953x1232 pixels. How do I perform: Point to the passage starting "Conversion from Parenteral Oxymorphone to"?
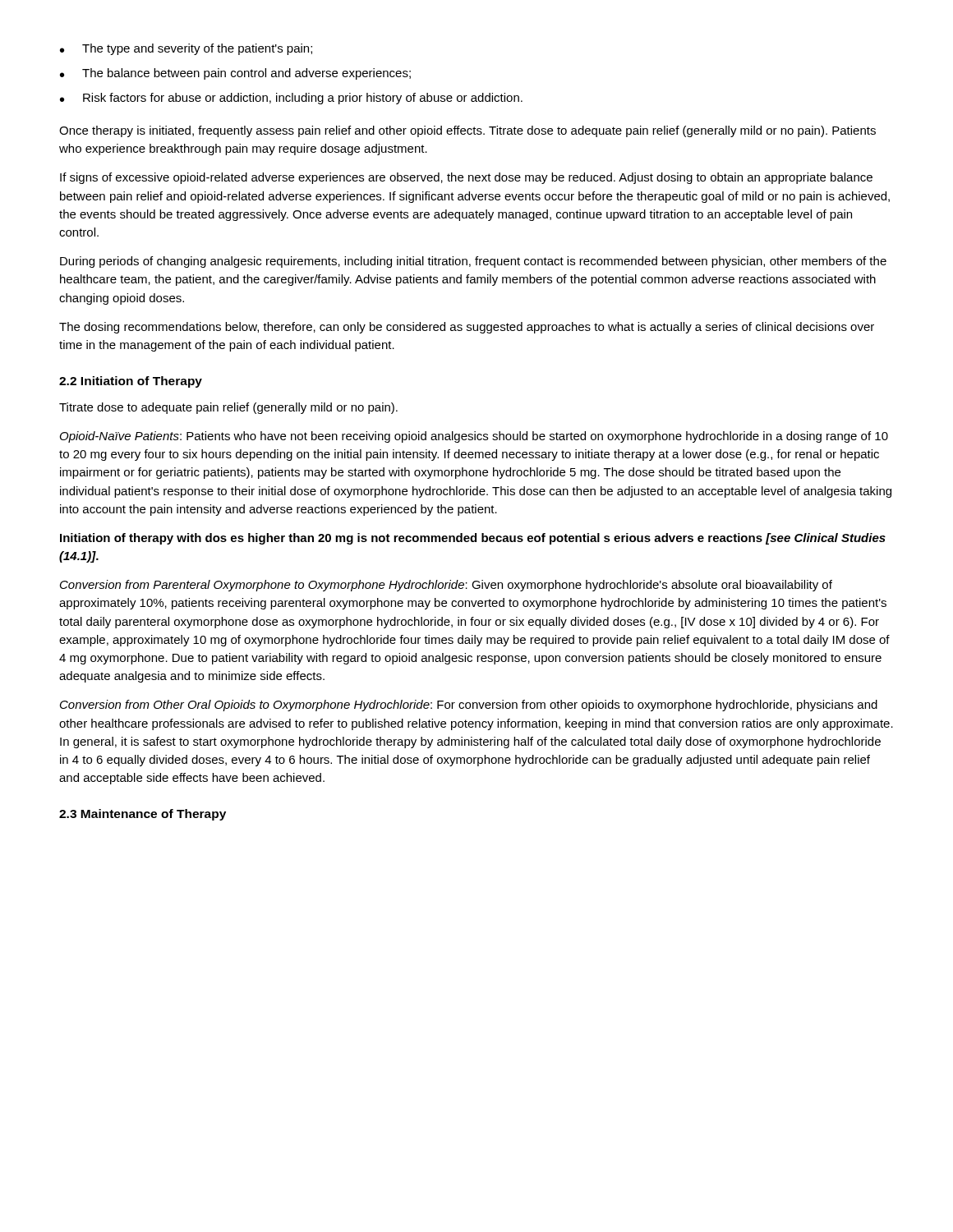click(476, 631)
